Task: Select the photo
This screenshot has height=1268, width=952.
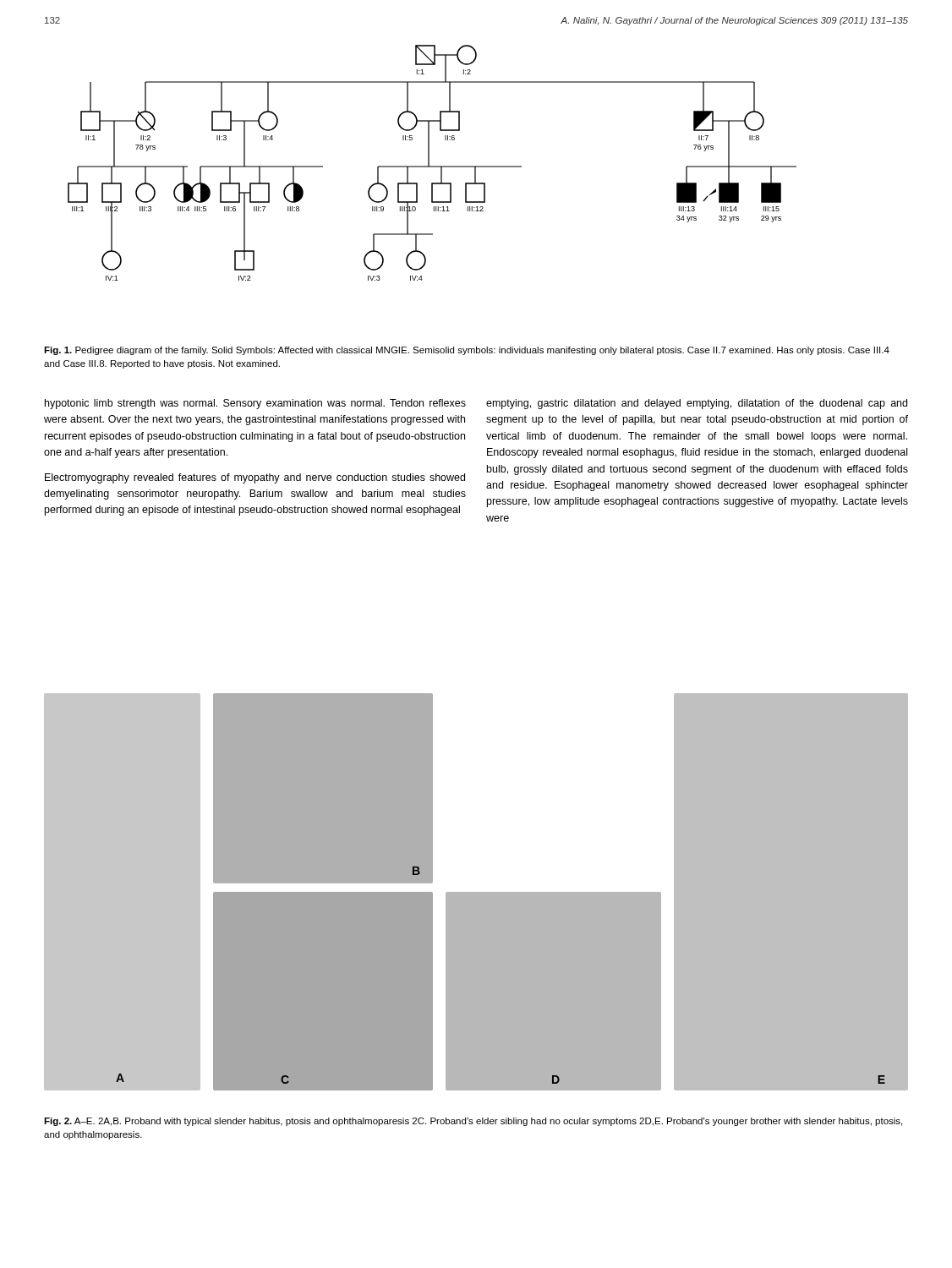Action: click(x=476, y=896)
